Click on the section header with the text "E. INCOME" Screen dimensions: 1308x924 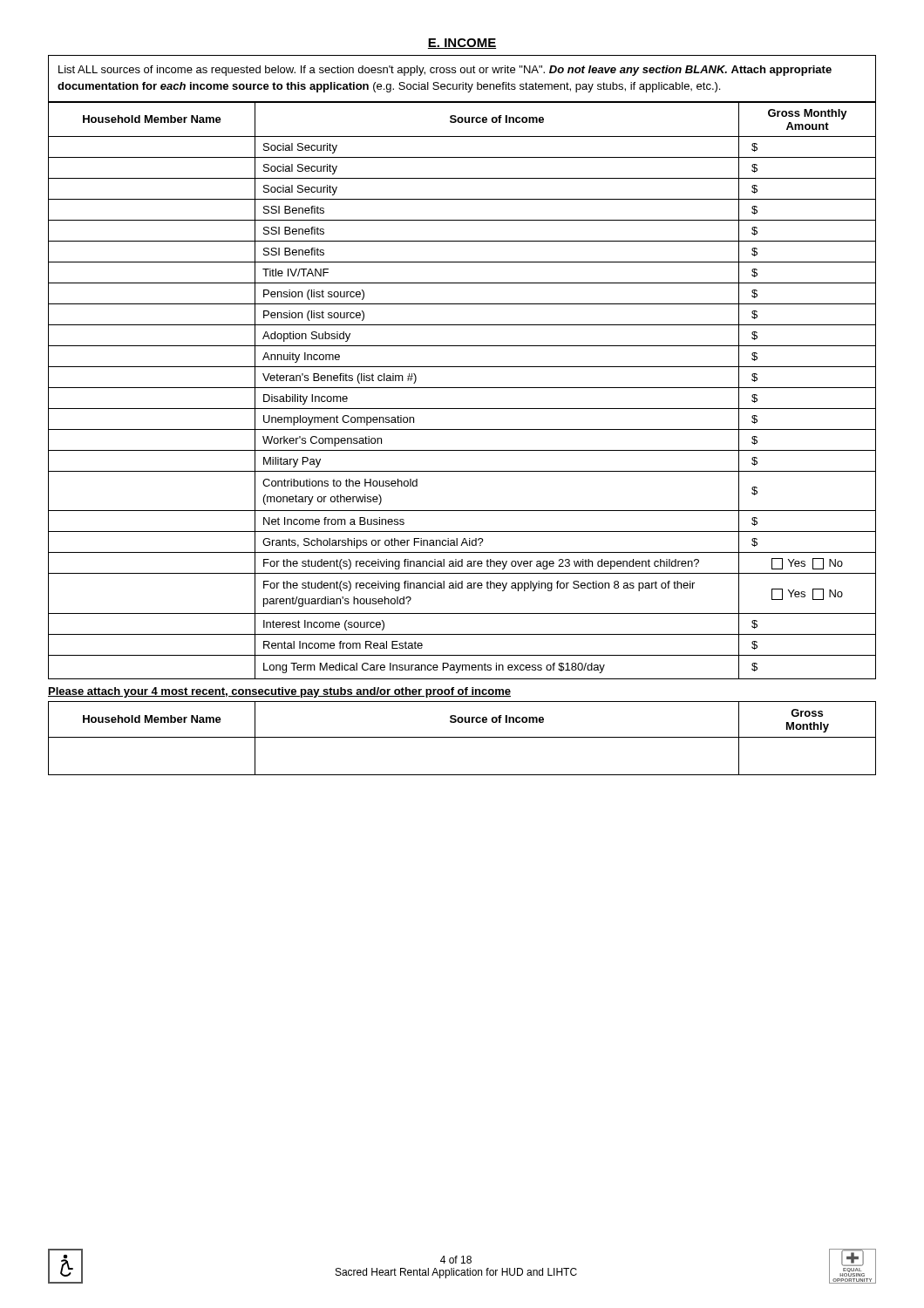pos(462,42)
